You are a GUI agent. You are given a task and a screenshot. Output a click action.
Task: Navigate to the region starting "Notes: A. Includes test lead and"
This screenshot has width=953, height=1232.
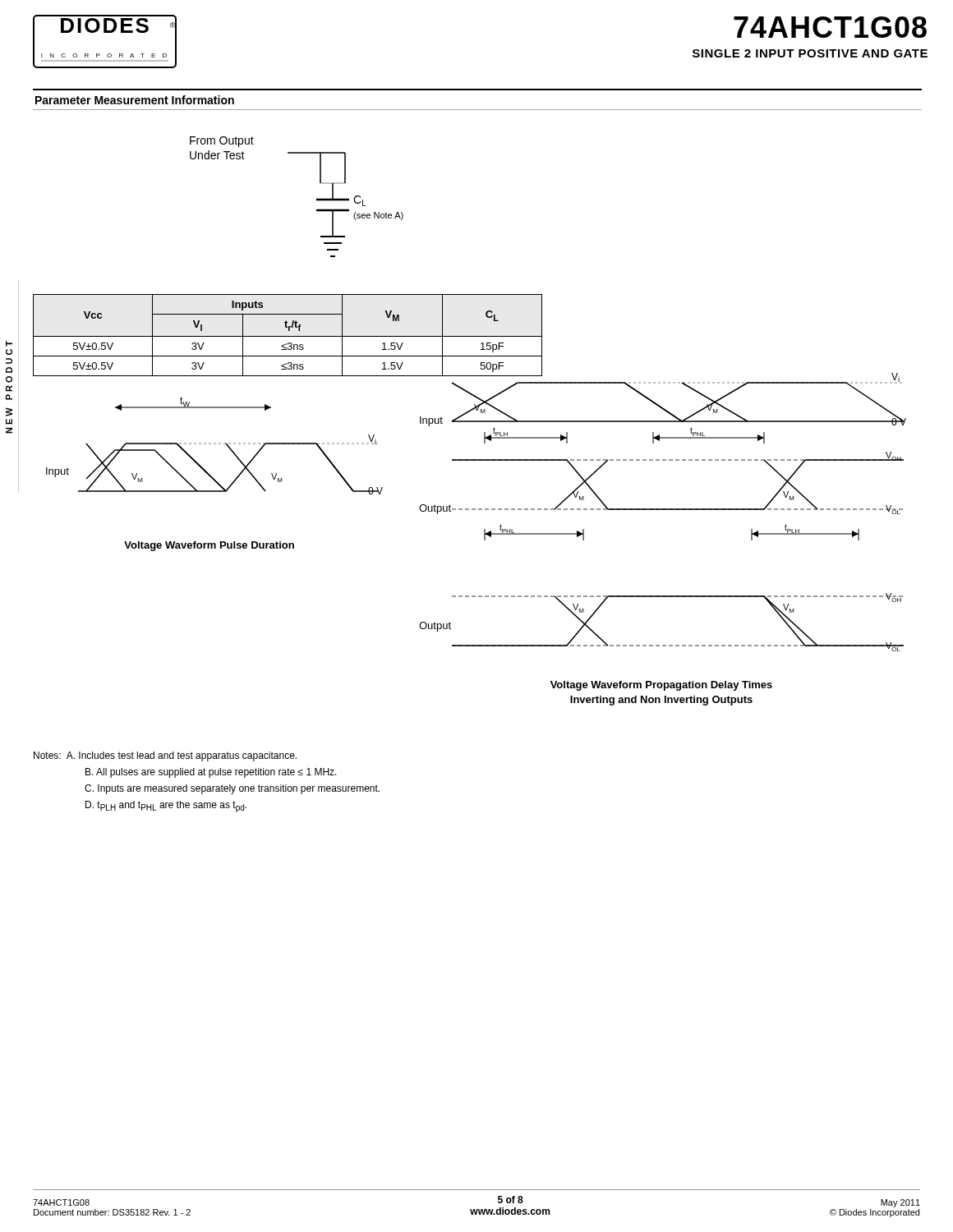click(x=165, y=756)
